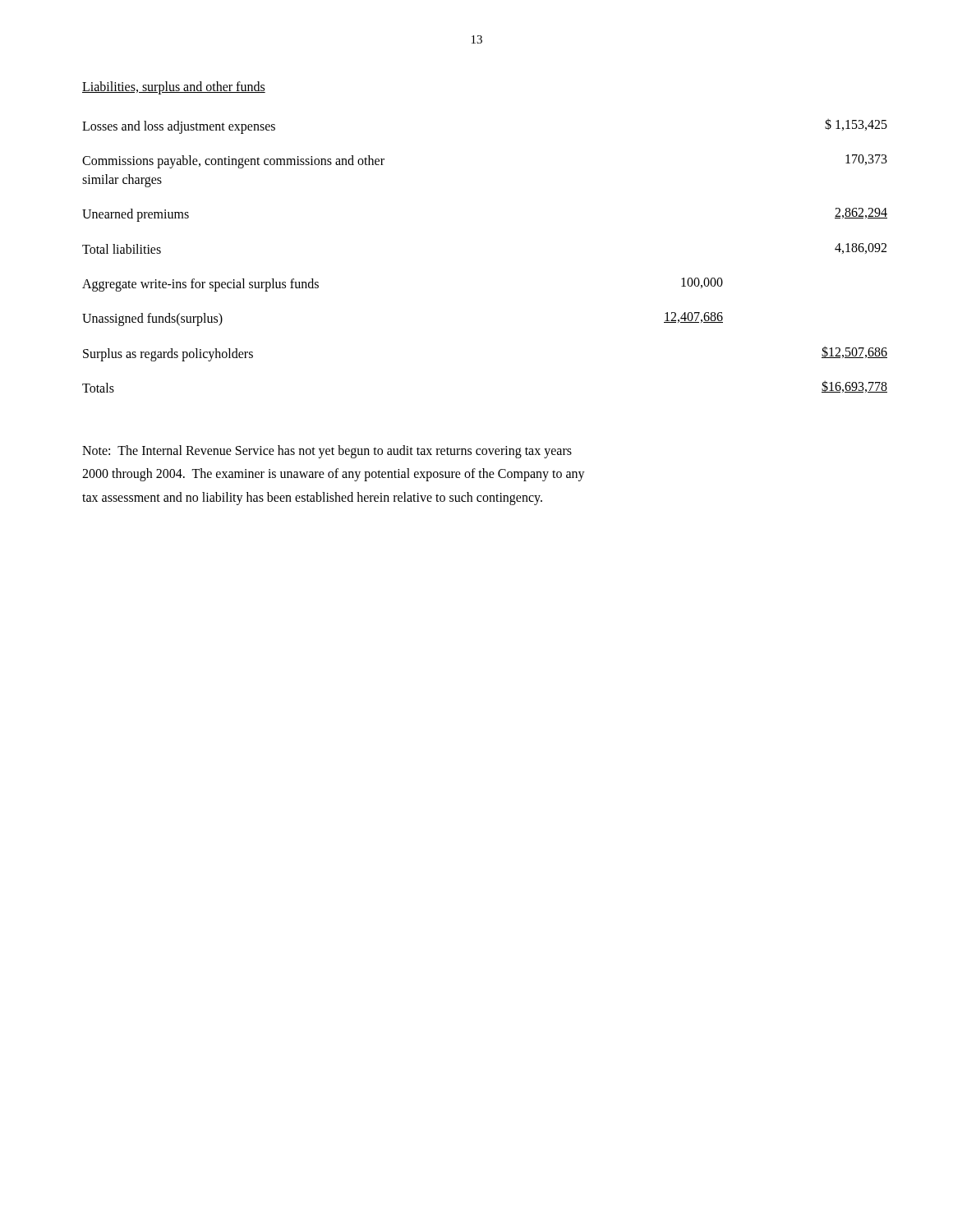This screenshot has width=953, height=1232.
Task: Click on the section header that reads "Liabilities, surplus and other funds"
Action: 174,87
